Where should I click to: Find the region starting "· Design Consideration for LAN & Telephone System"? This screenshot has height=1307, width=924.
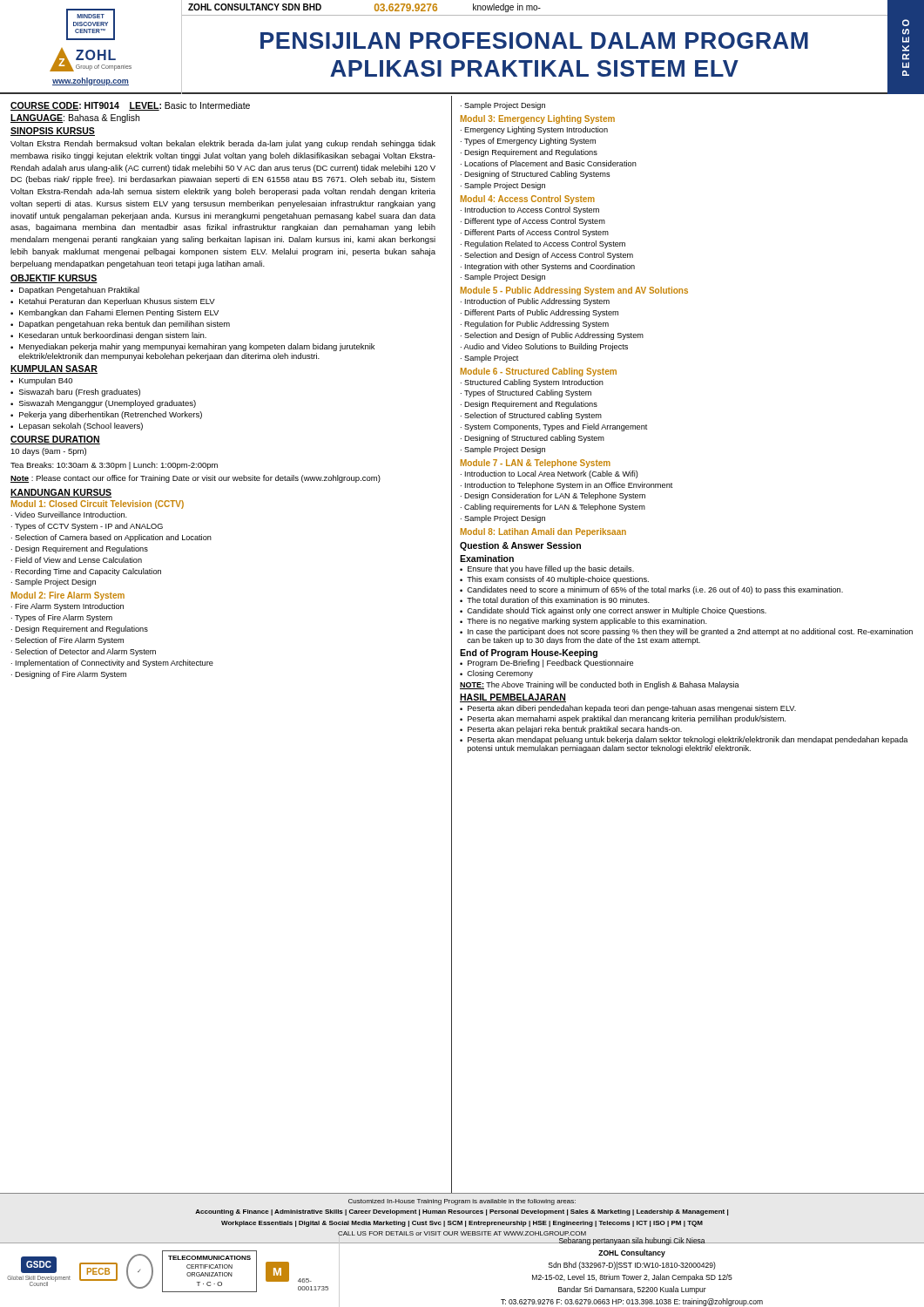point(553,496)
